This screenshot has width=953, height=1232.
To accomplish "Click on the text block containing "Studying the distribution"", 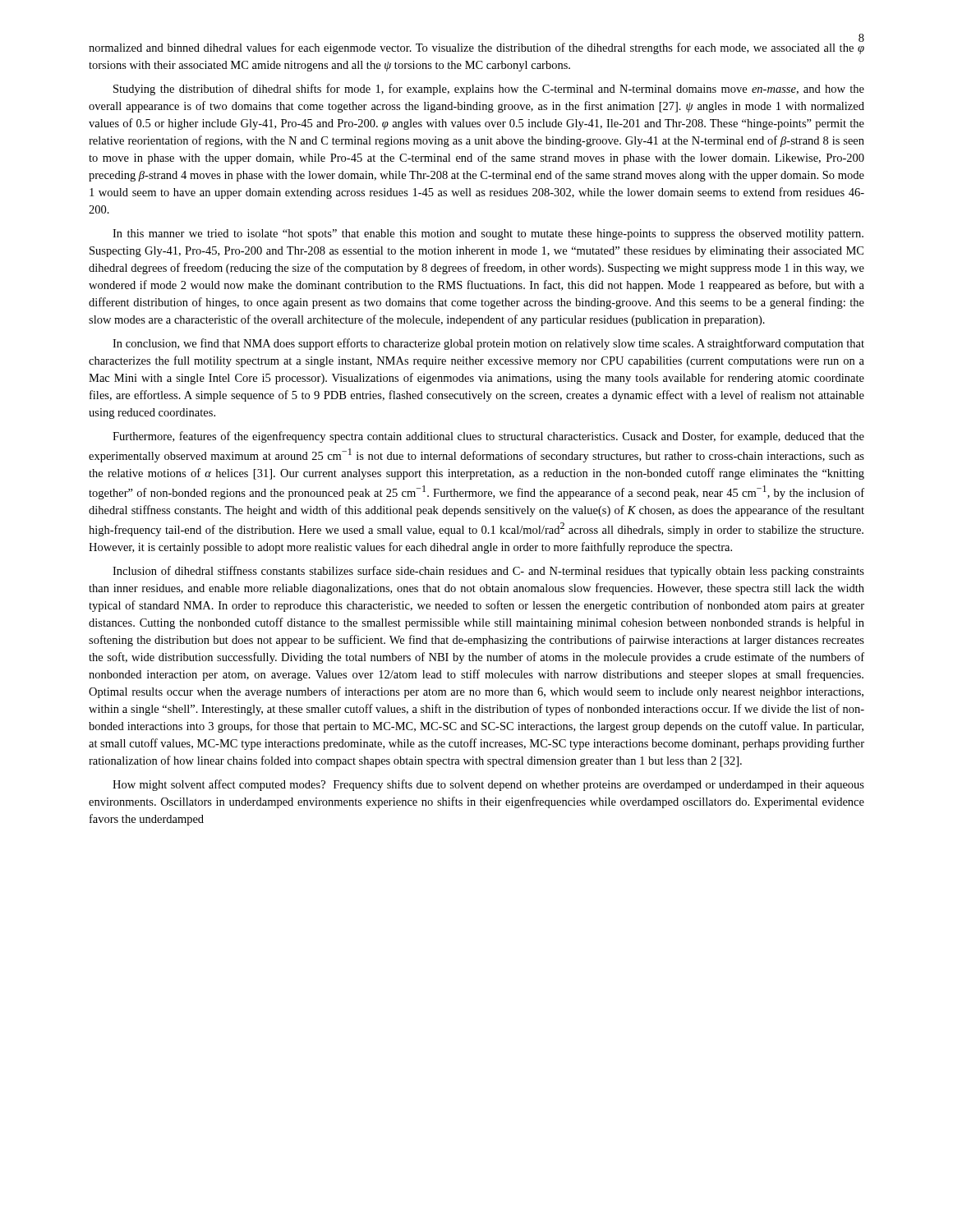I will pyautogui.click(x=476, y=150).
